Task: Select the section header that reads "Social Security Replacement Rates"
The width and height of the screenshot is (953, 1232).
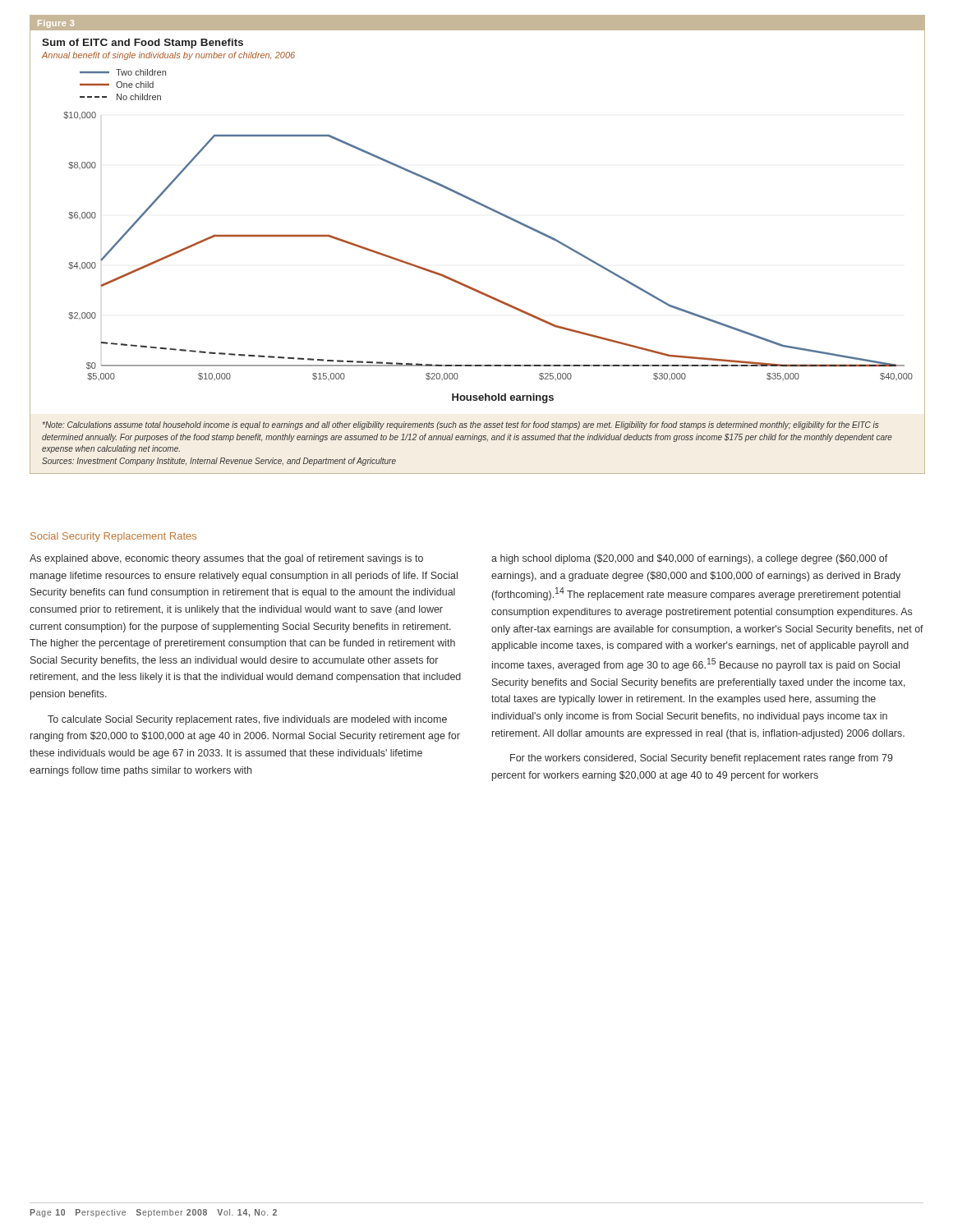Action: (113, 536)
